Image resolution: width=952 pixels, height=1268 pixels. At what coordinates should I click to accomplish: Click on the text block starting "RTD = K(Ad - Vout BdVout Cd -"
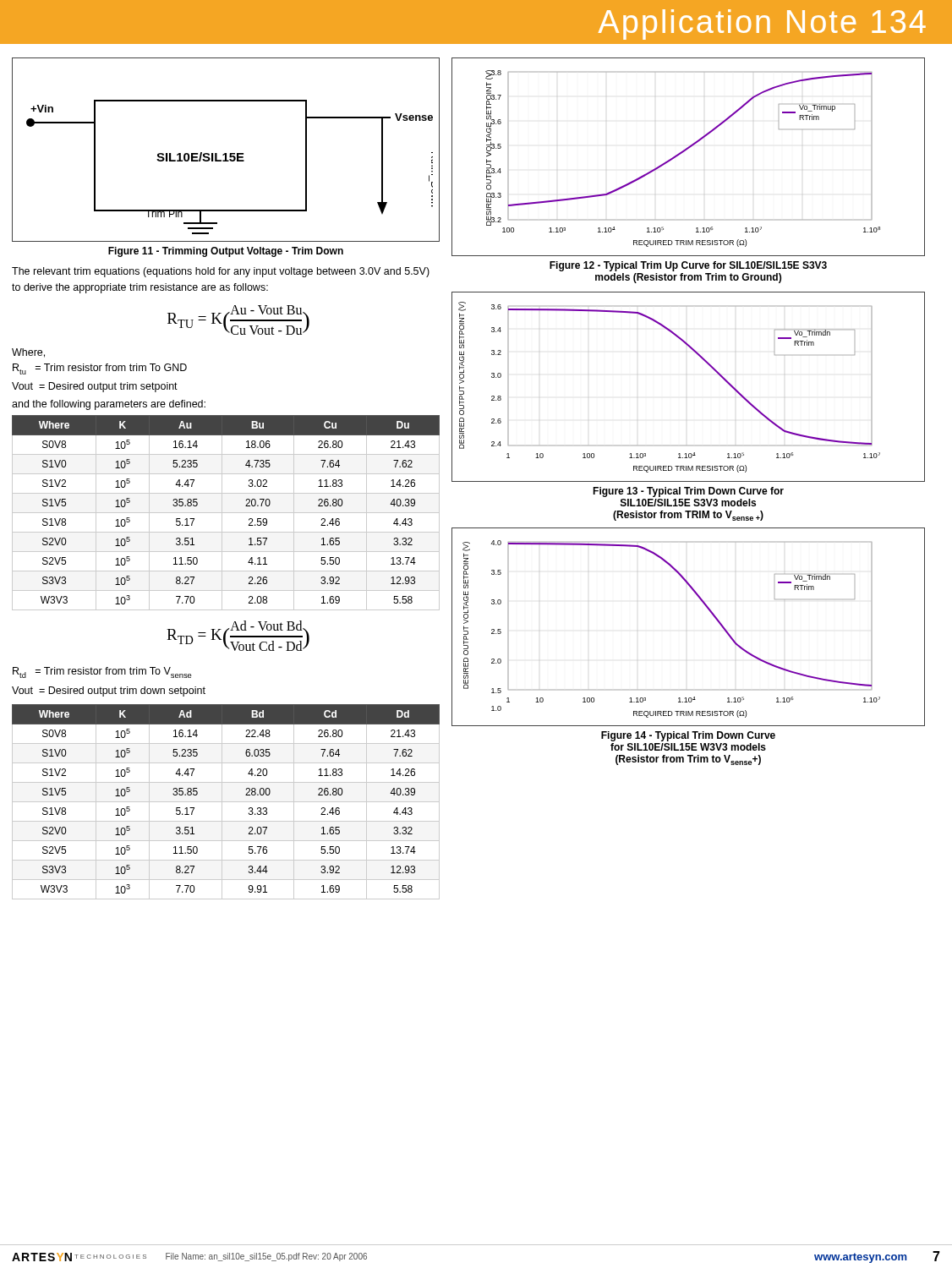pyautogui.click(x=238, y=637)
